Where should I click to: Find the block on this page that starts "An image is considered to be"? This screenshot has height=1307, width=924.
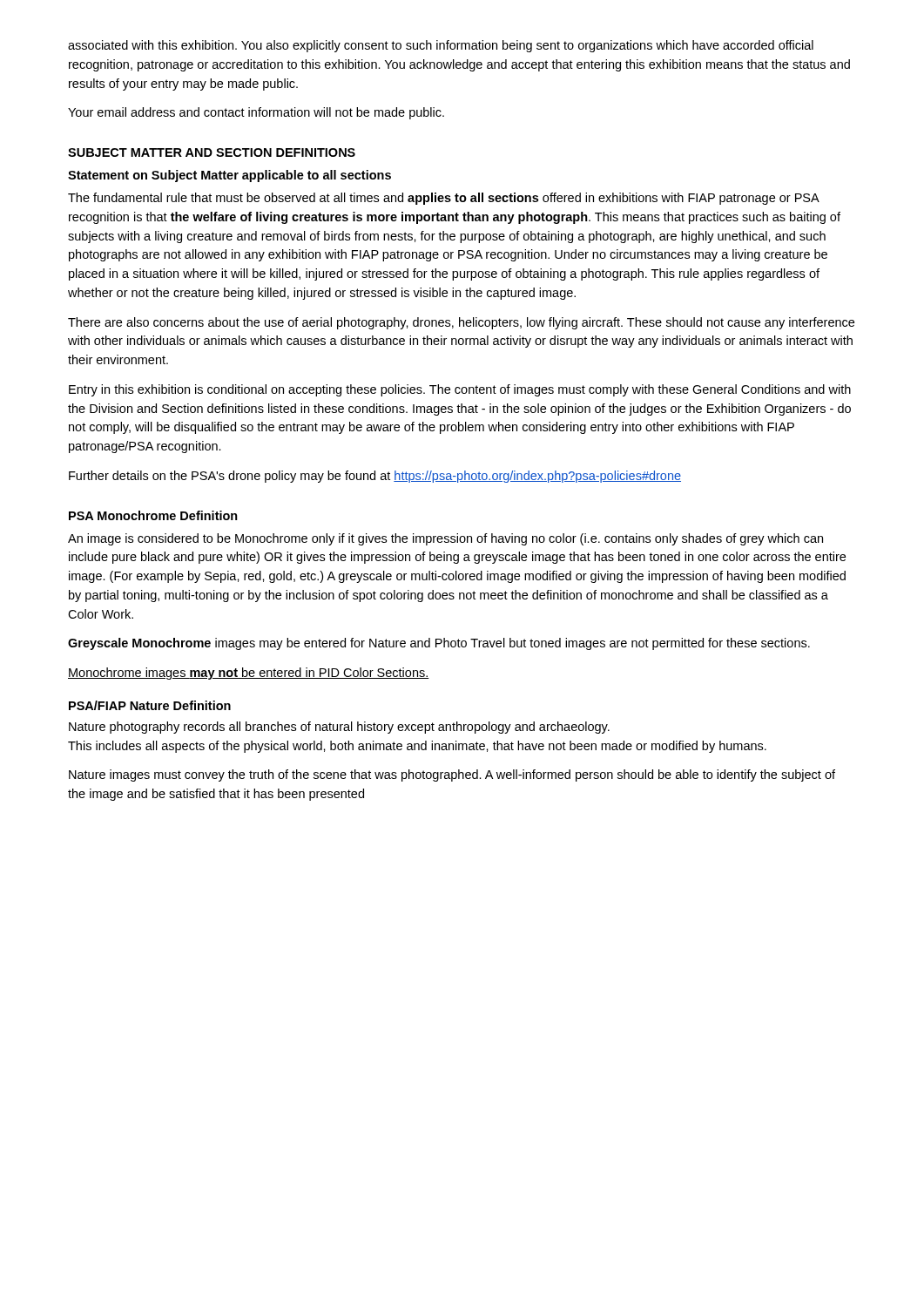(x=462, y=577)
